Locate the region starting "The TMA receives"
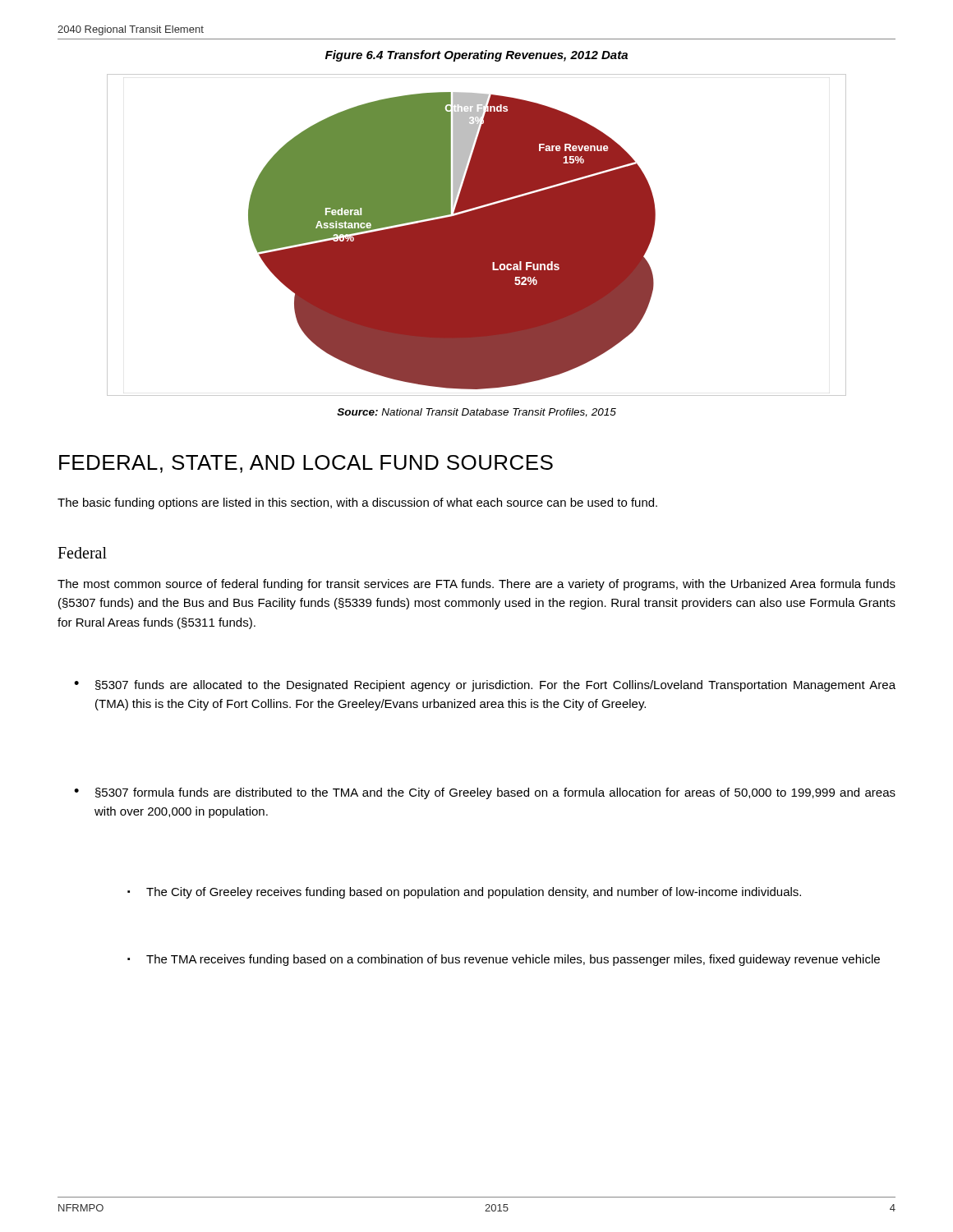The height and width of the screenshot is (1232, 953). coord(513,959)
